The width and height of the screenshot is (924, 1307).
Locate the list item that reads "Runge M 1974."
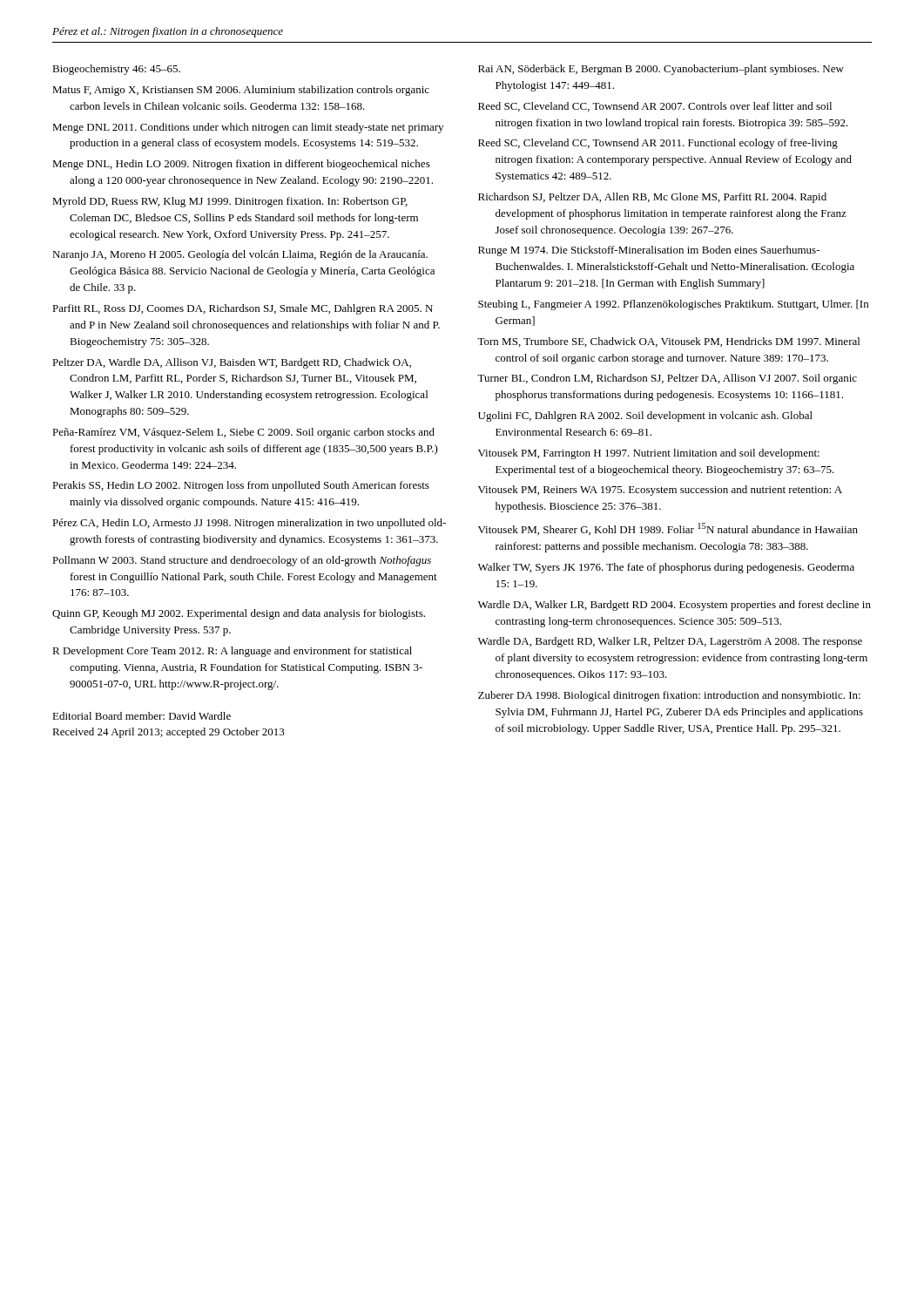(x=666, y=266)
